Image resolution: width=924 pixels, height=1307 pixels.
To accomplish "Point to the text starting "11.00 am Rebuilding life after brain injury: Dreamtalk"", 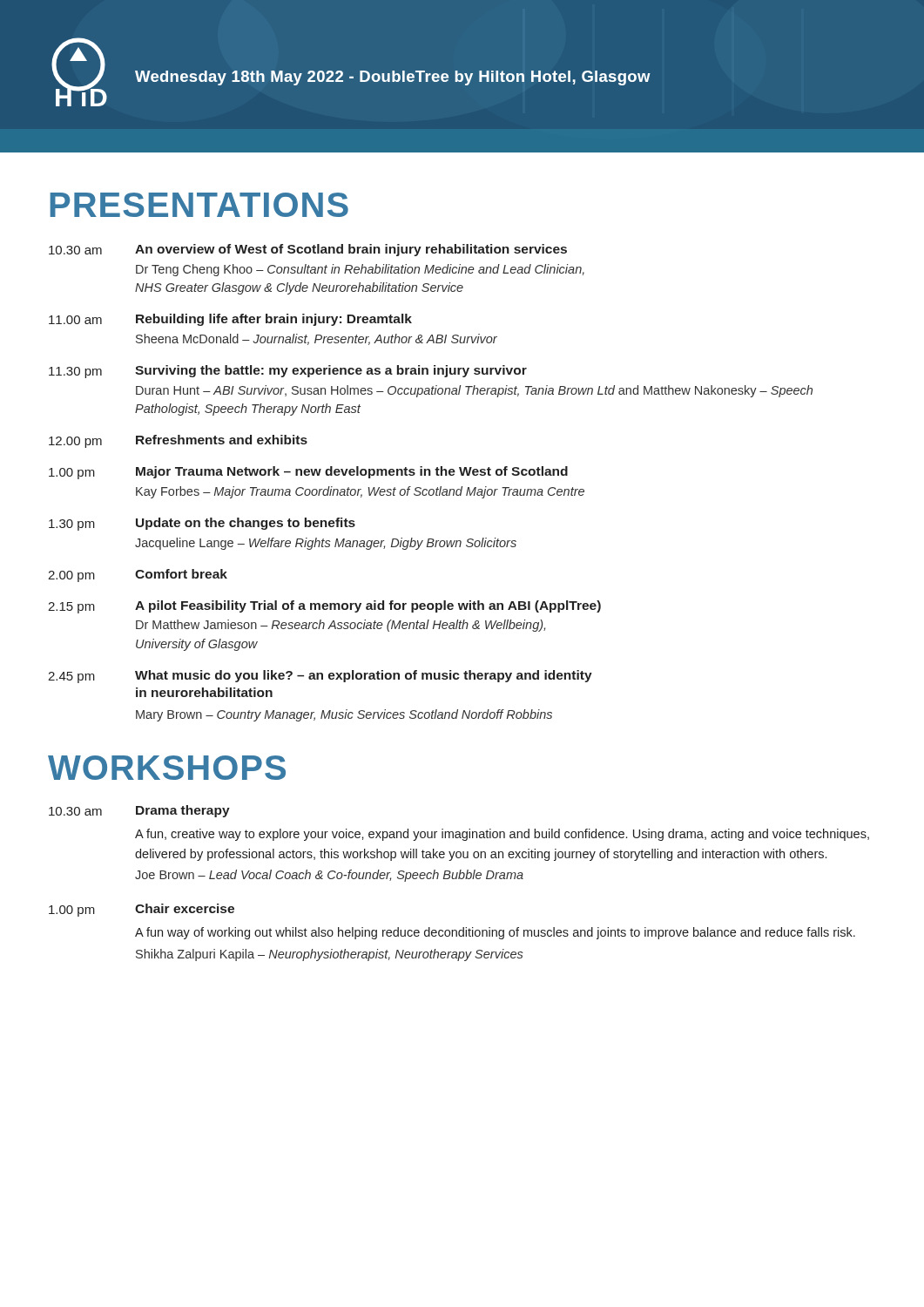I will click(462, 329).
